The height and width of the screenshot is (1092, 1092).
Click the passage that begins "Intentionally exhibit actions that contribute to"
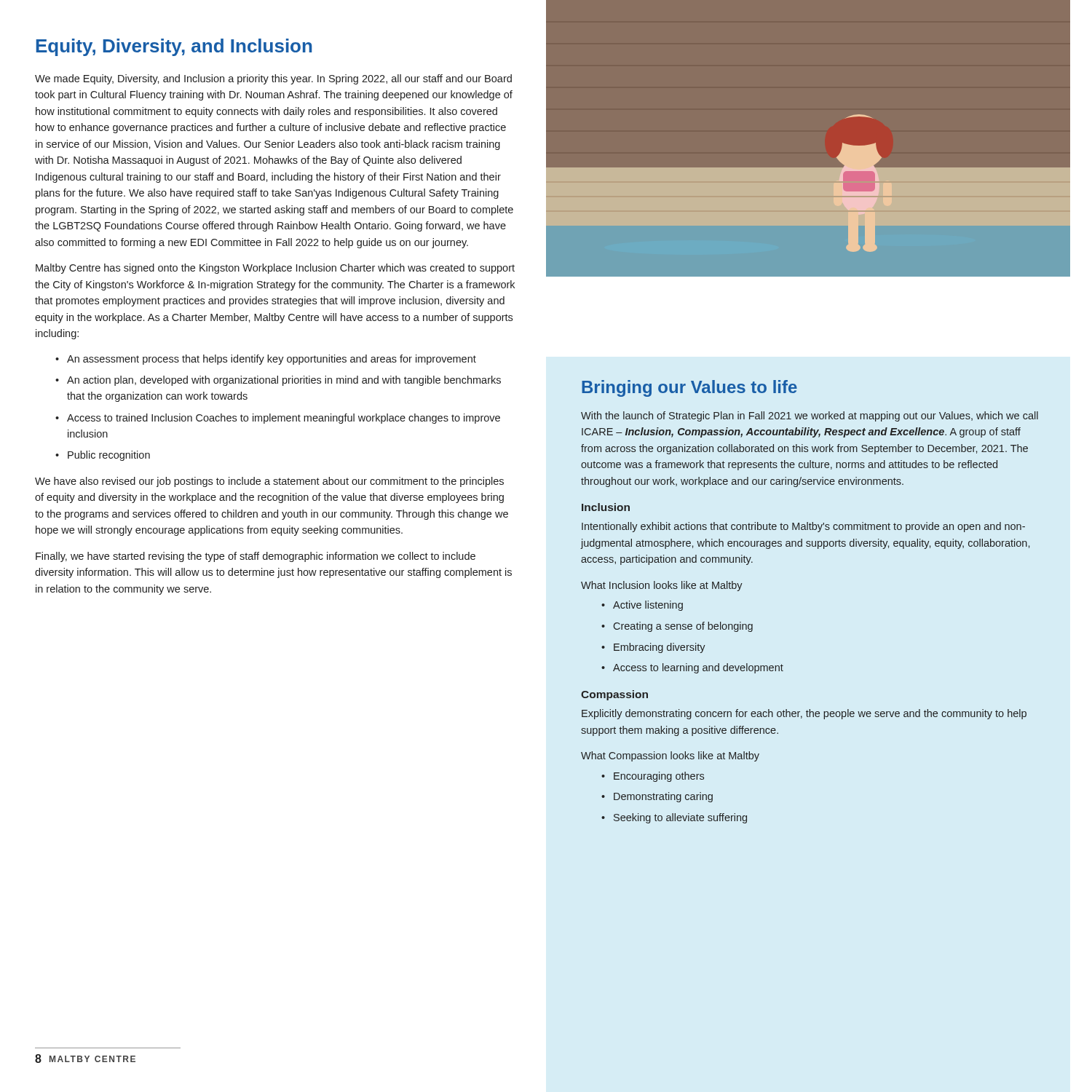tap(812, 543)
